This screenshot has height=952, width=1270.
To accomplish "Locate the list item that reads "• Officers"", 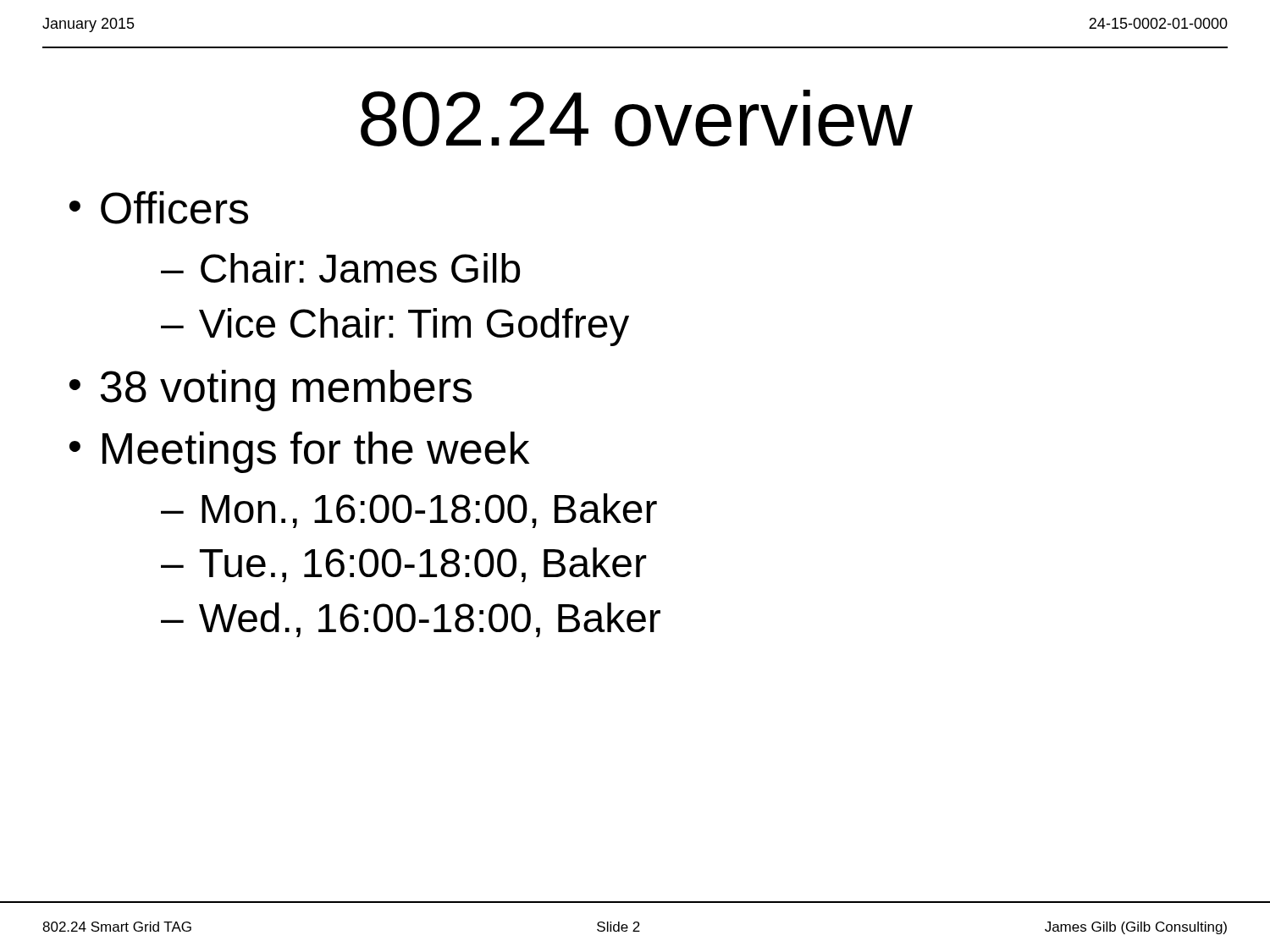I will 159,208.
